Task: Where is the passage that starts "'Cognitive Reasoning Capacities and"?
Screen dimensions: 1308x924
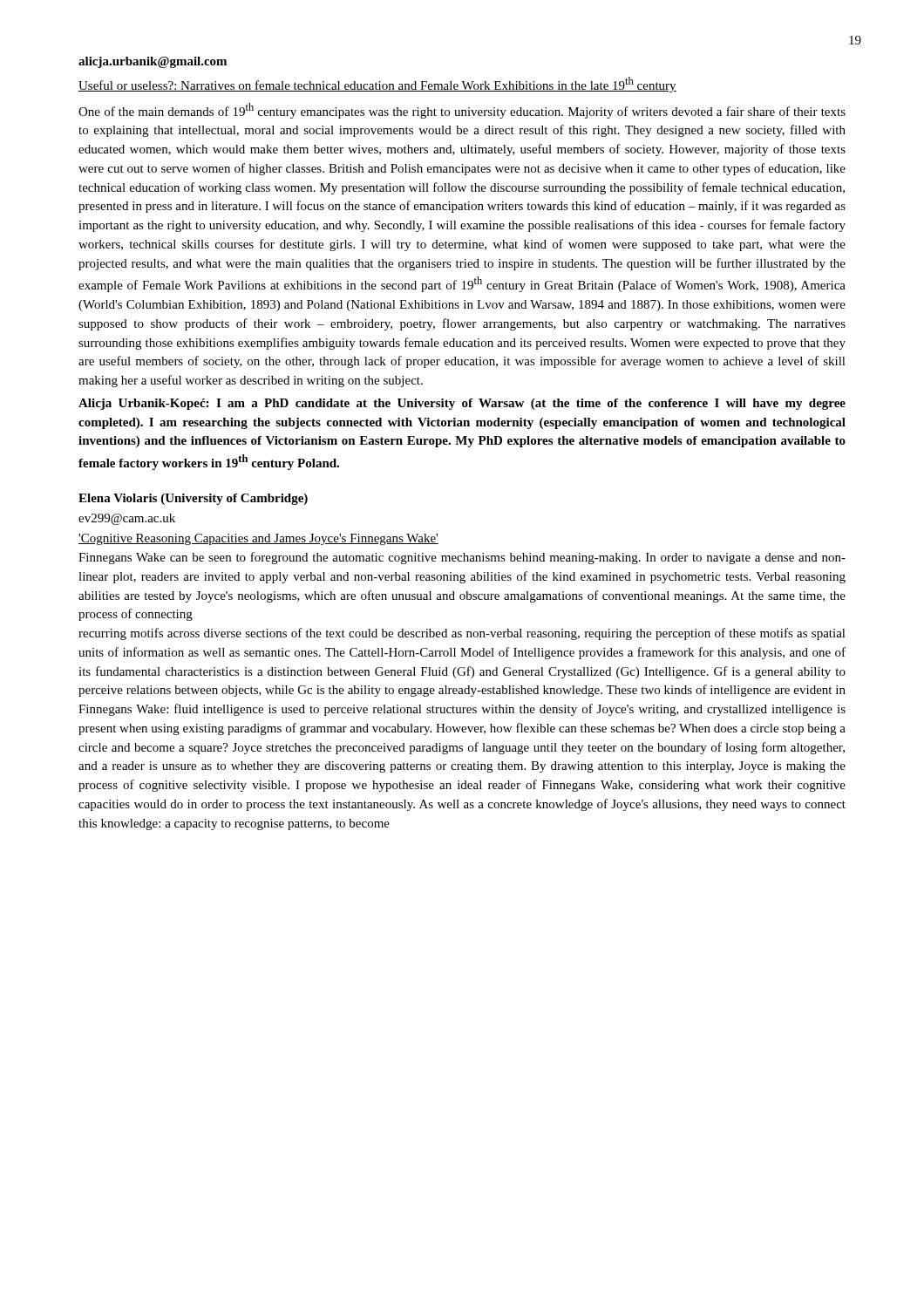Action: 258,539
